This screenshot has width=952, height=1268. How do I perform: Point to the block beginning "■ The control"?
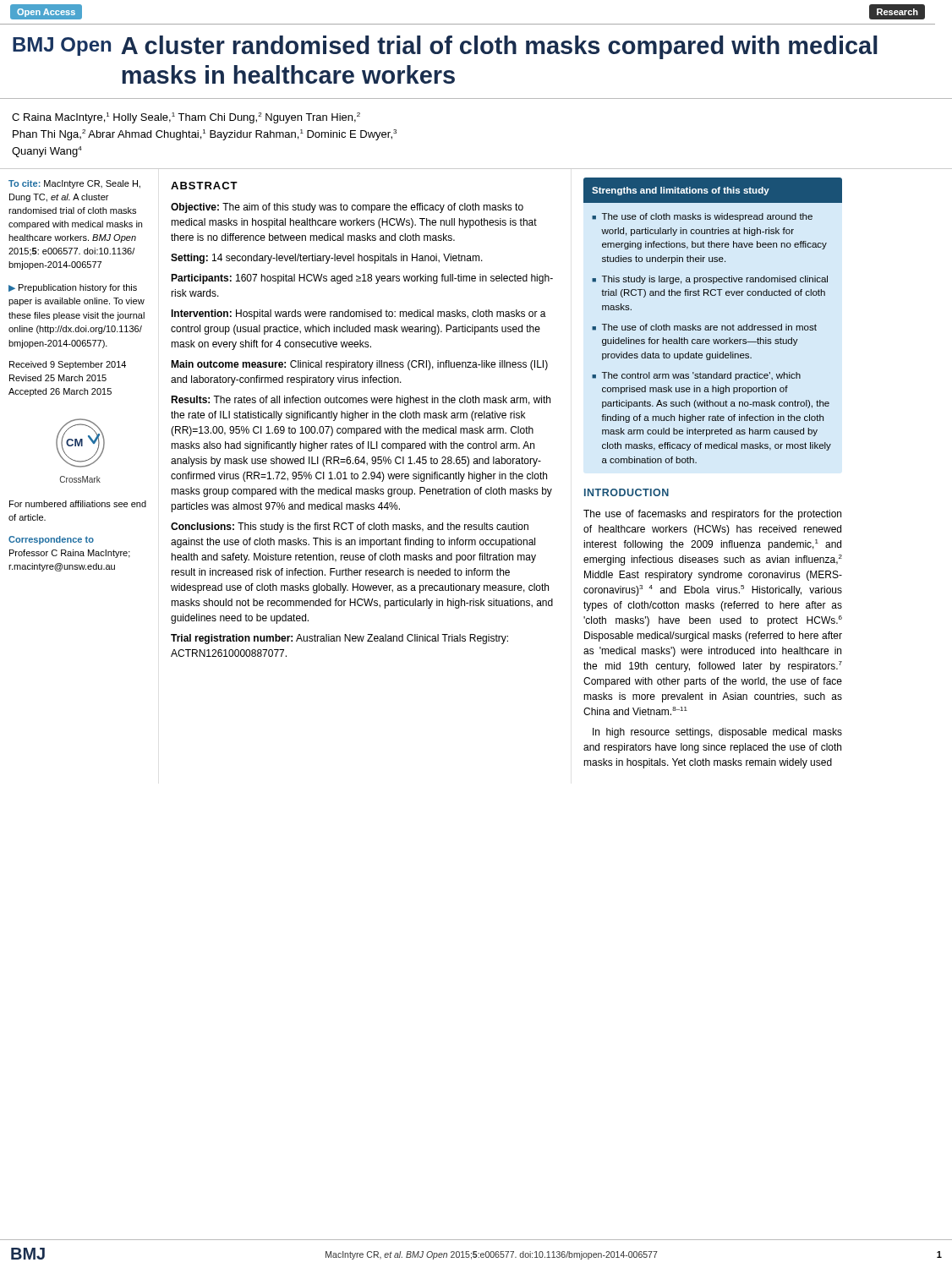coord(713,418)
